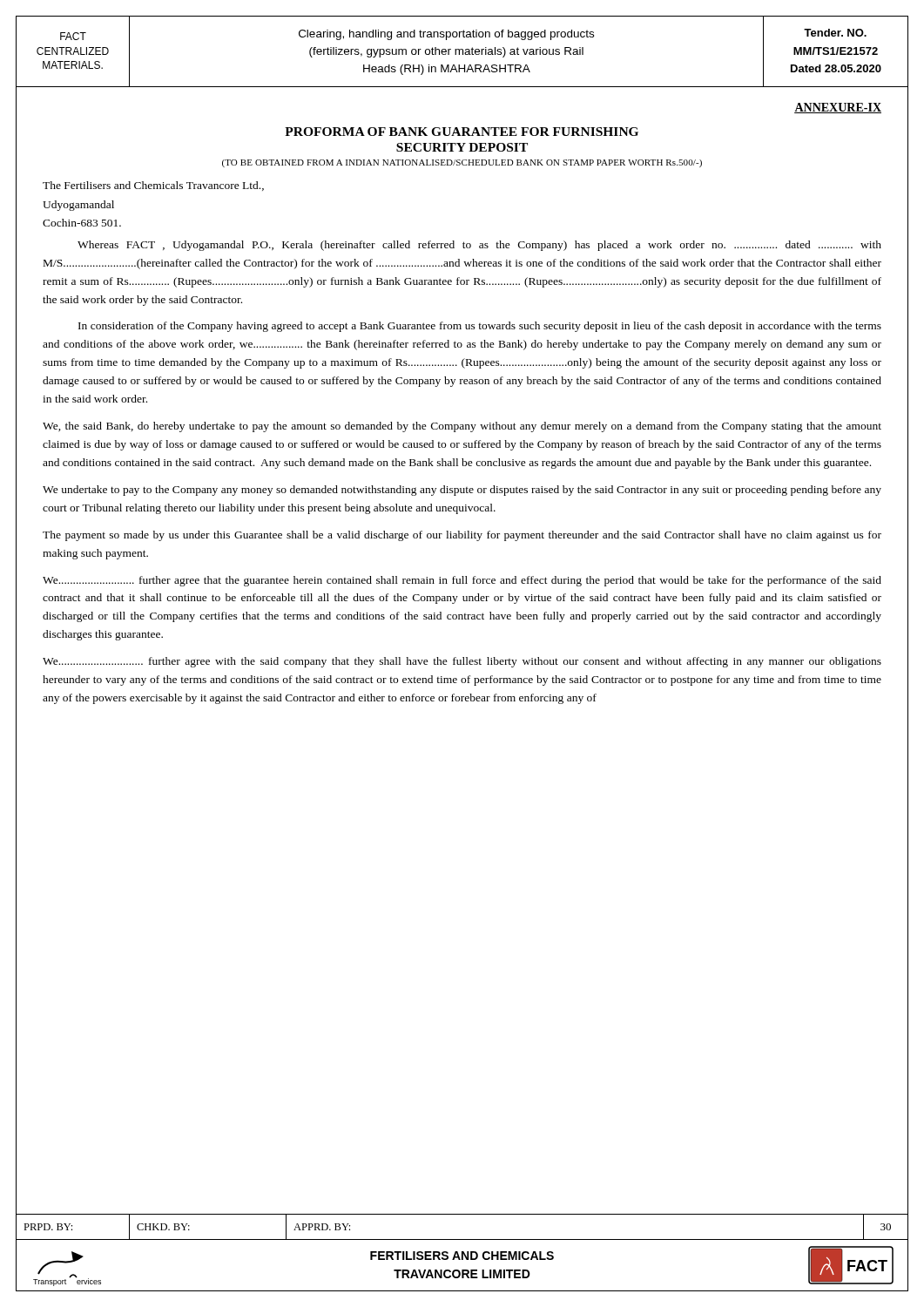The height and width of the screenshot is (1307, 924).
Task: Select the text block with the text "We, the said Bank, do hereby undertake to"
Action: tap(462, 444)
